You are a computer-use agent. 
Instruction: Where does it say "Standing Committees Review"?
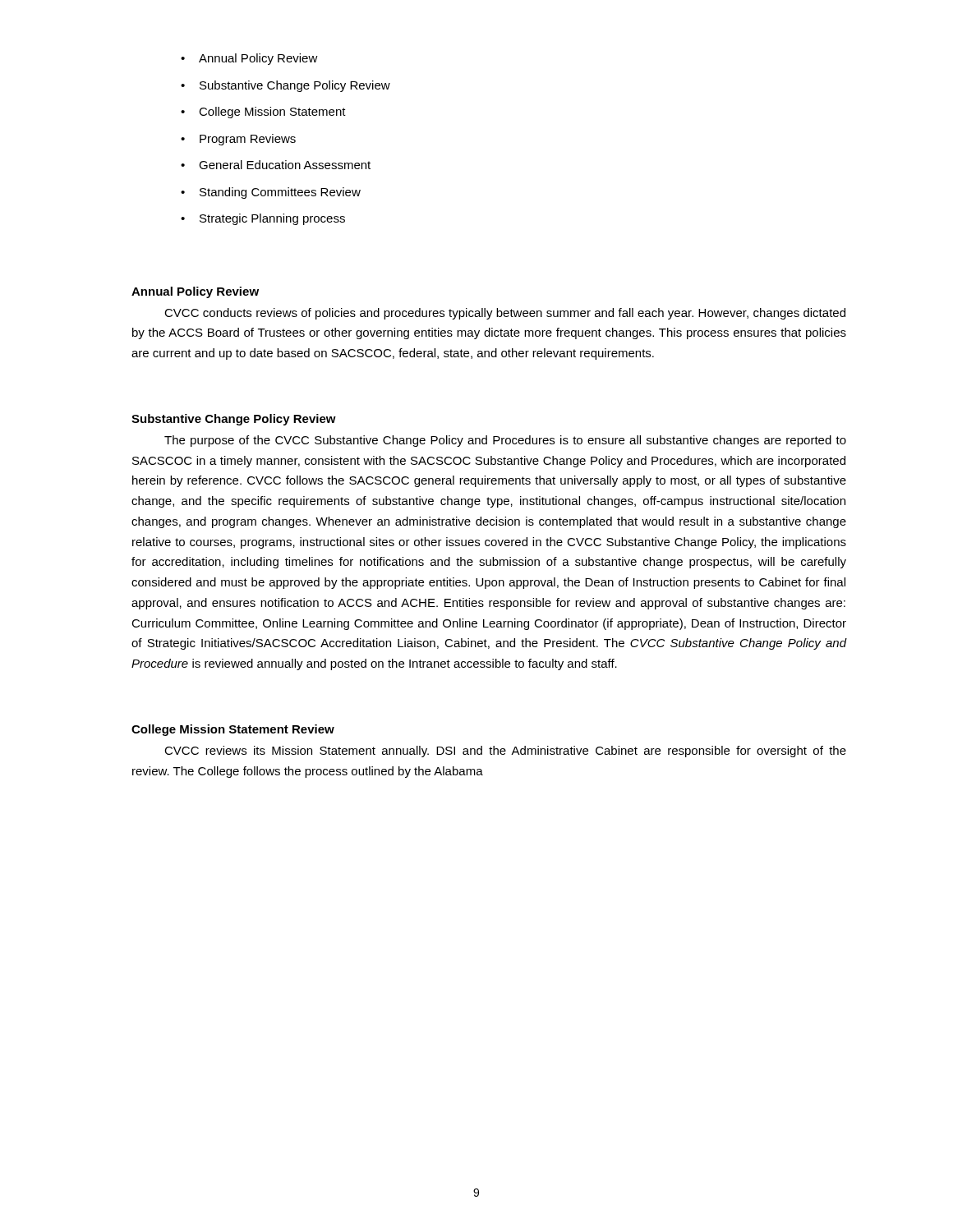(x=271, y=193)
